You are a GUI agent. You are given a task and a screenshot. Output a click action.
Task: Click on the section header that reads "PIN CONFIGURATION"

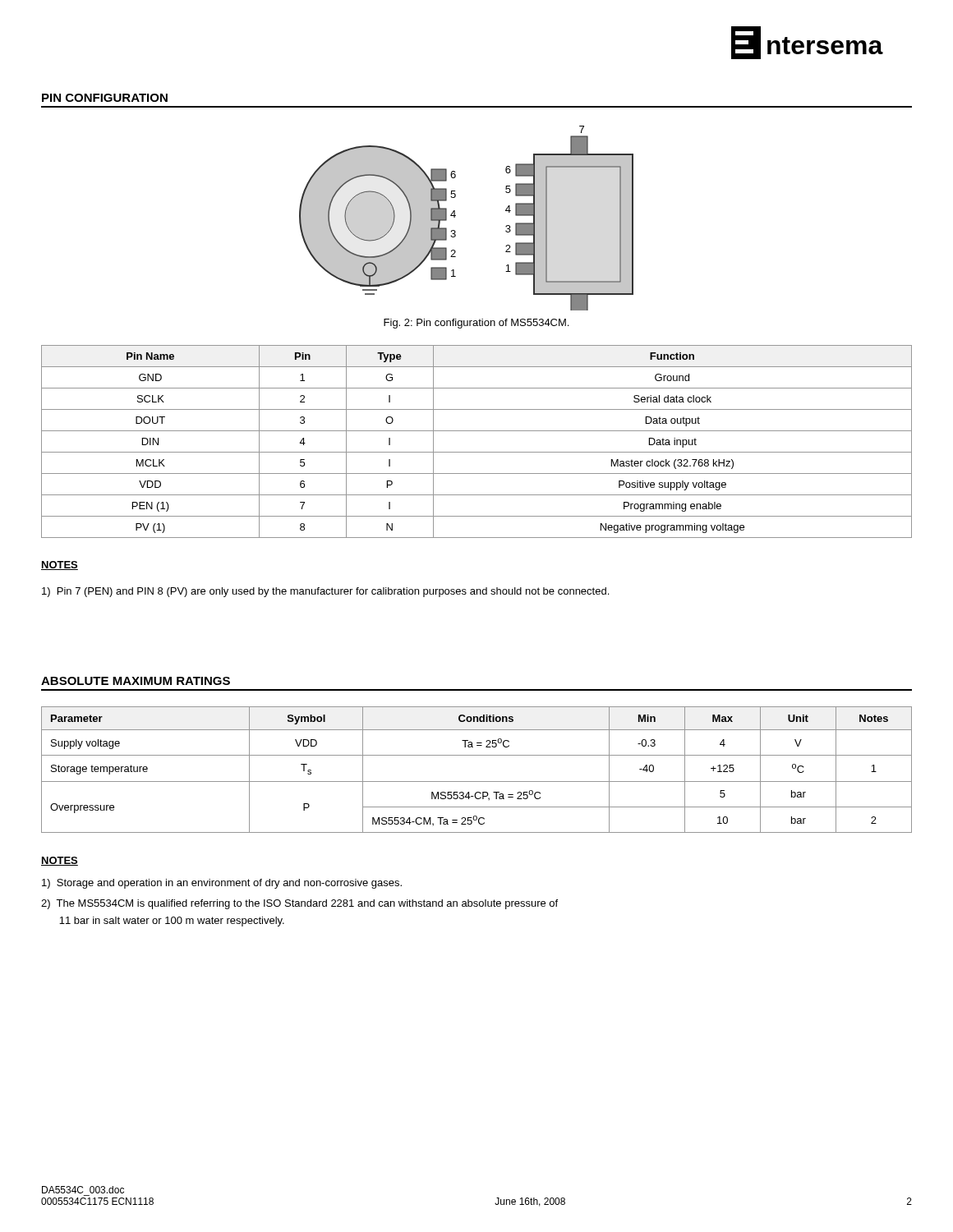click(x=105, y=97)
